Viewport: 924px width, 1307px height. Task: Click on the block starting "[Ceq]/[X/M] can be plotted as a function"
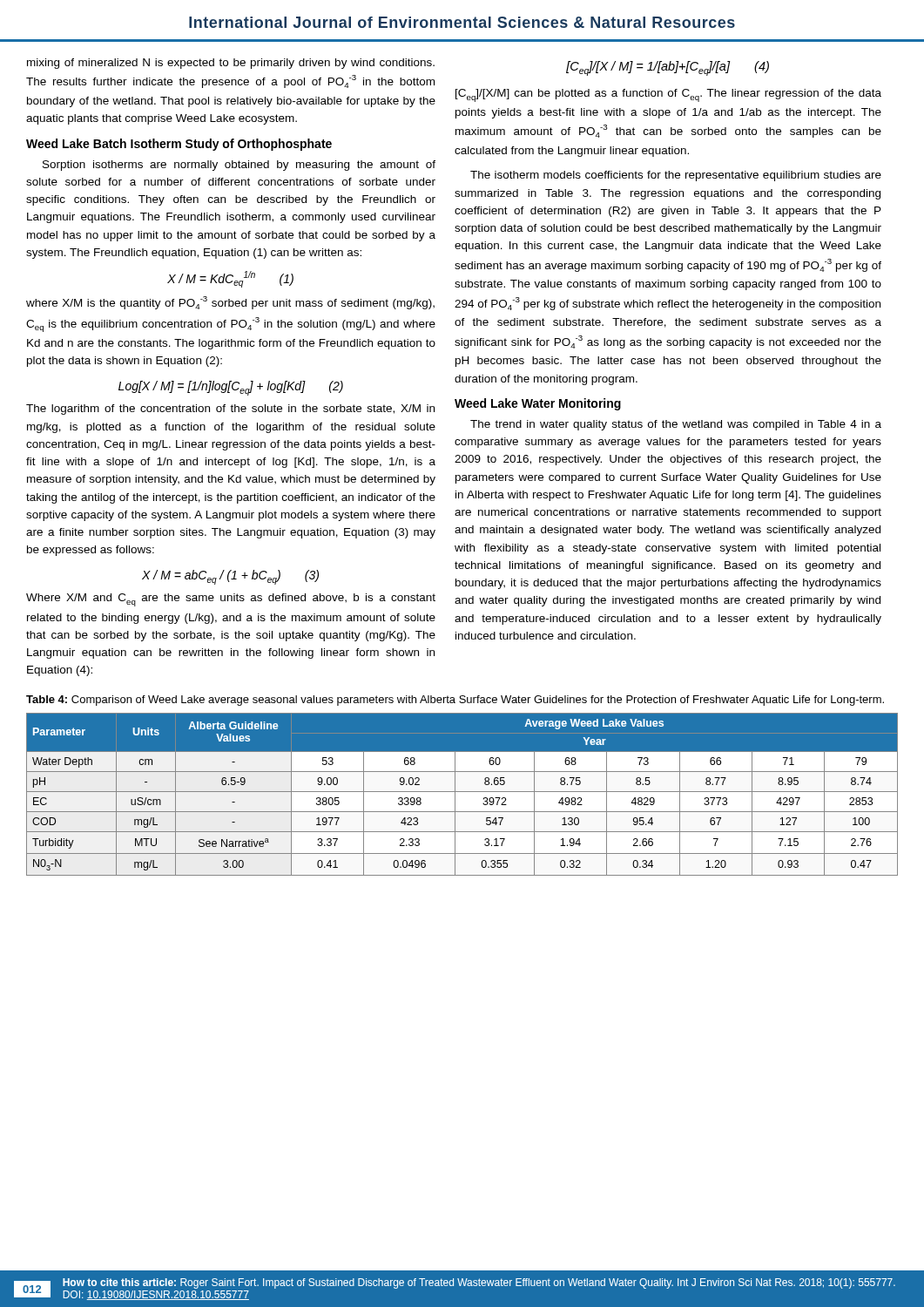point(668,122)
